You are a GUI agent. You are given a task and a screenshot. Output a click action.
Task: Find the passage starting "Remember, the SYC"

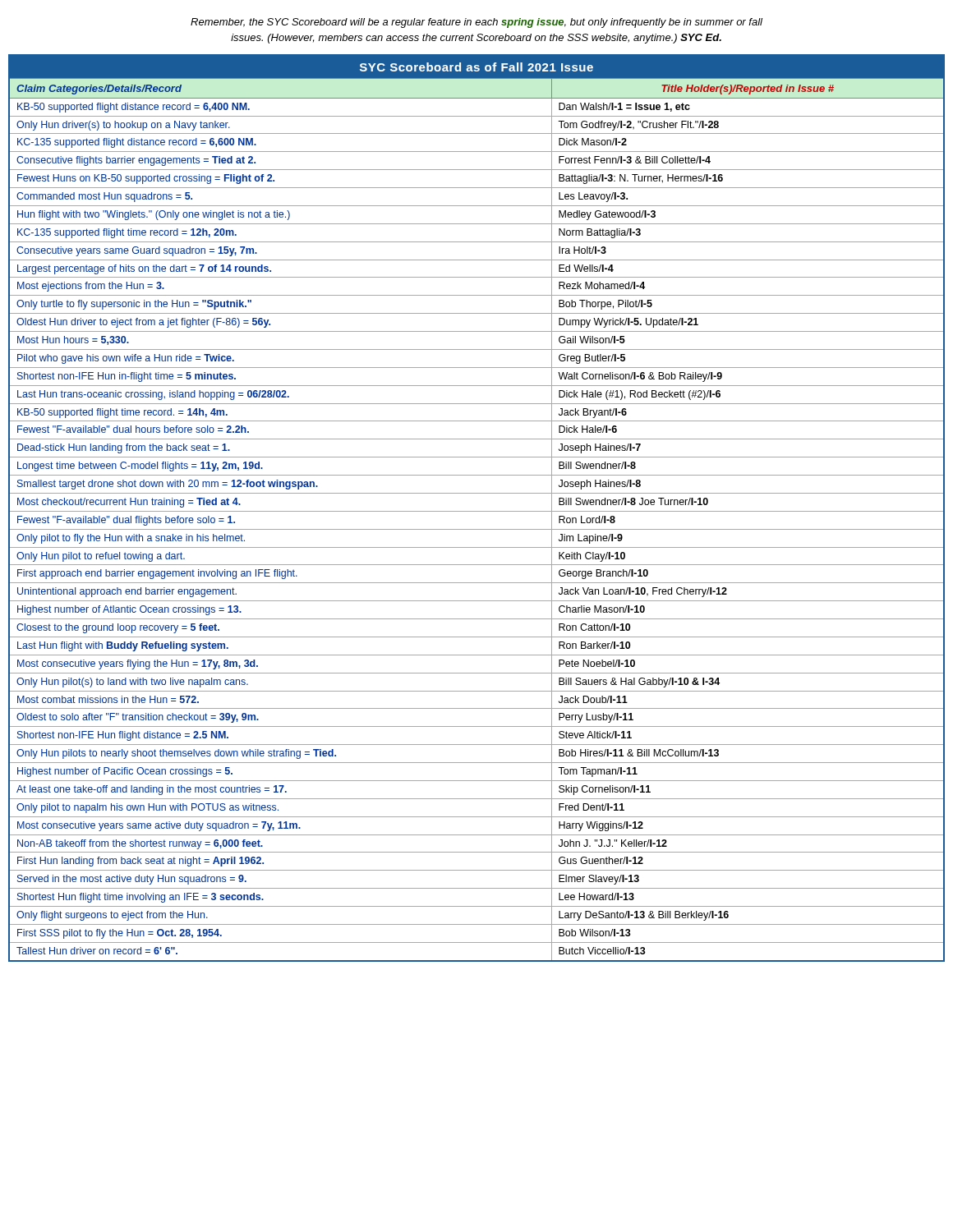[x=476, y=30]
